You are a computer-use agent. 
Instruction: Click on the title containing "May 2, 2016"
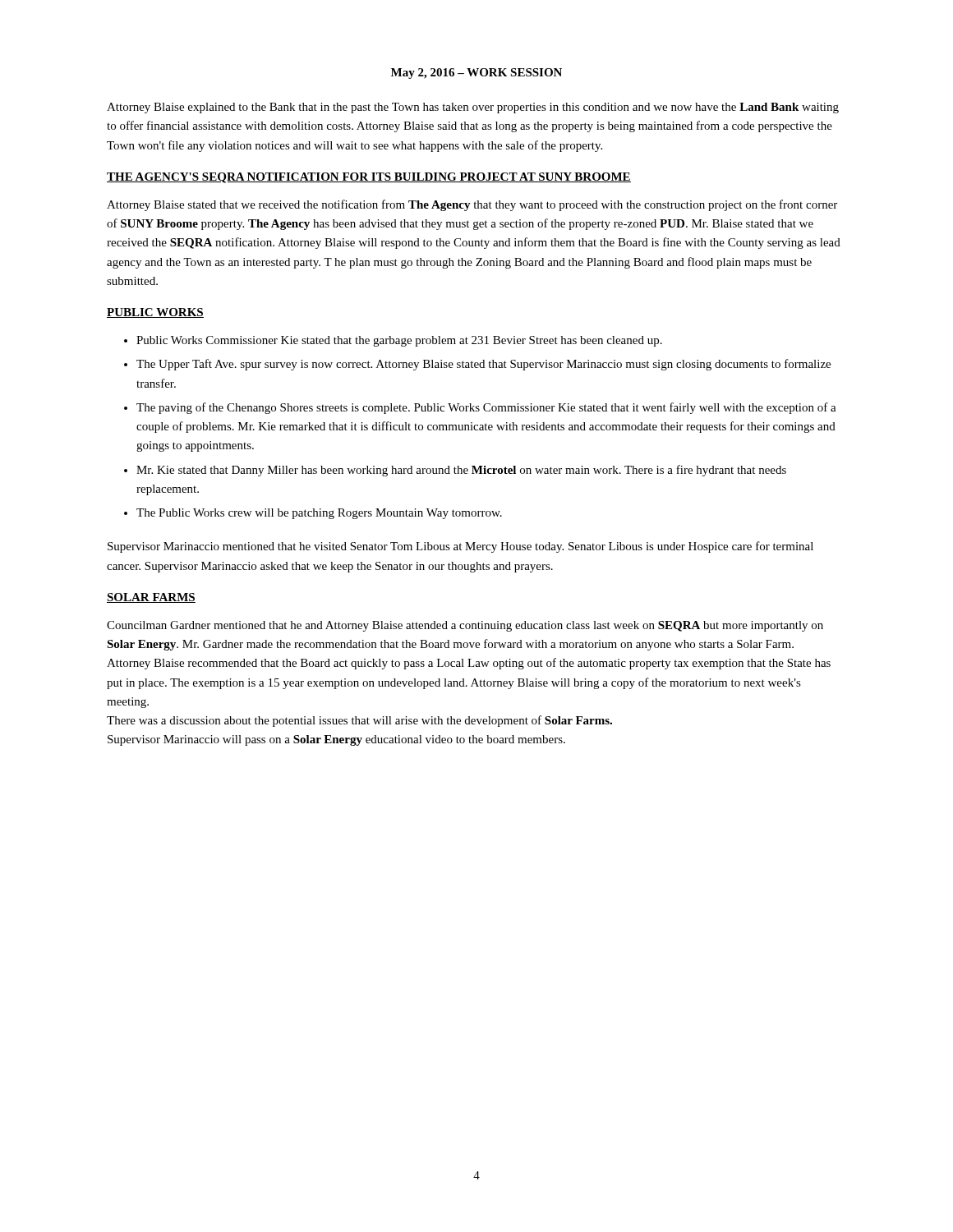coord(476,72)
